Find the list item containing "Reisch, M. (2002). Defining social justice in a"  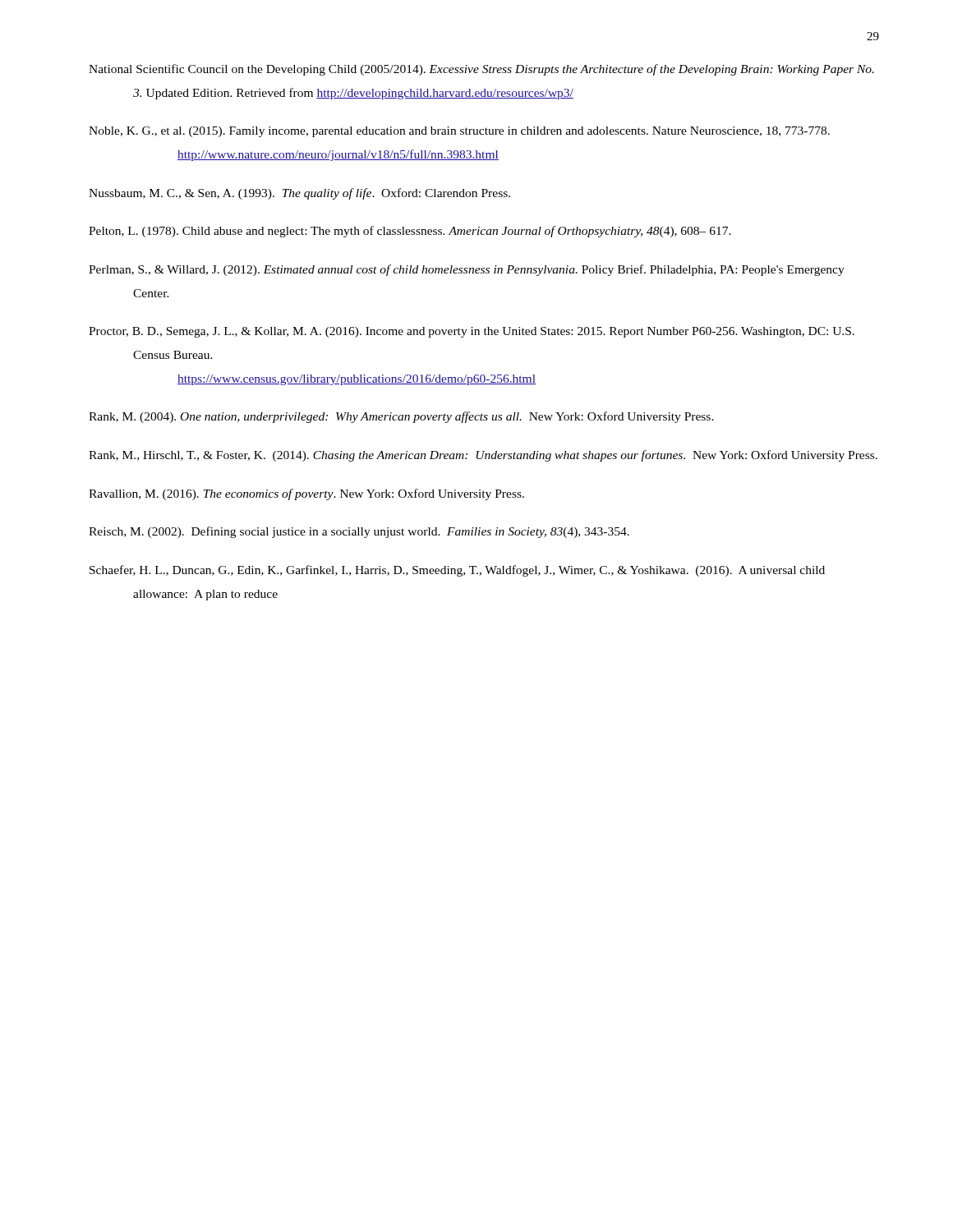point(359,531)
